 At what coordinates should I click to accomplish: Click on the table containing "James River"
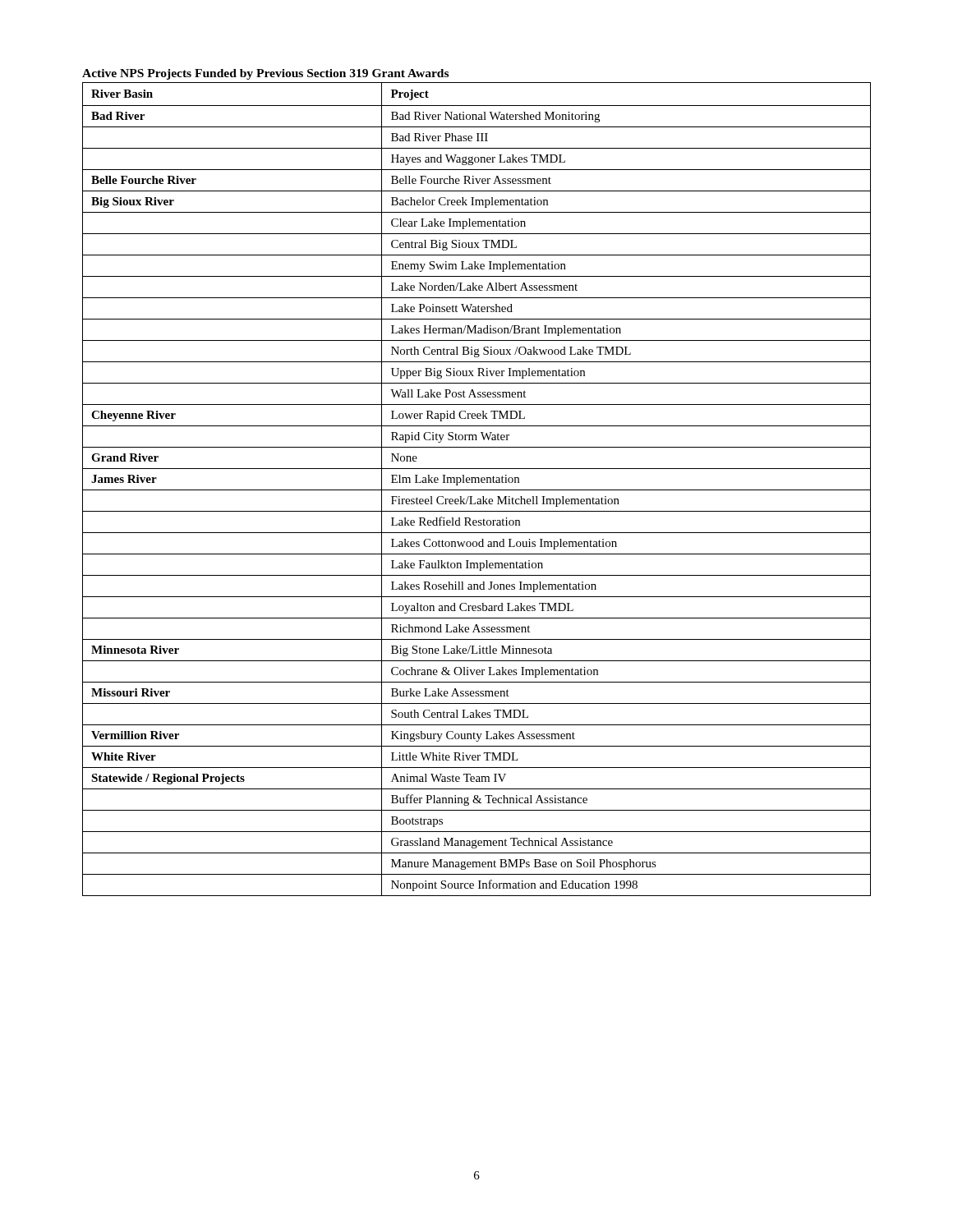click(476, 489)
